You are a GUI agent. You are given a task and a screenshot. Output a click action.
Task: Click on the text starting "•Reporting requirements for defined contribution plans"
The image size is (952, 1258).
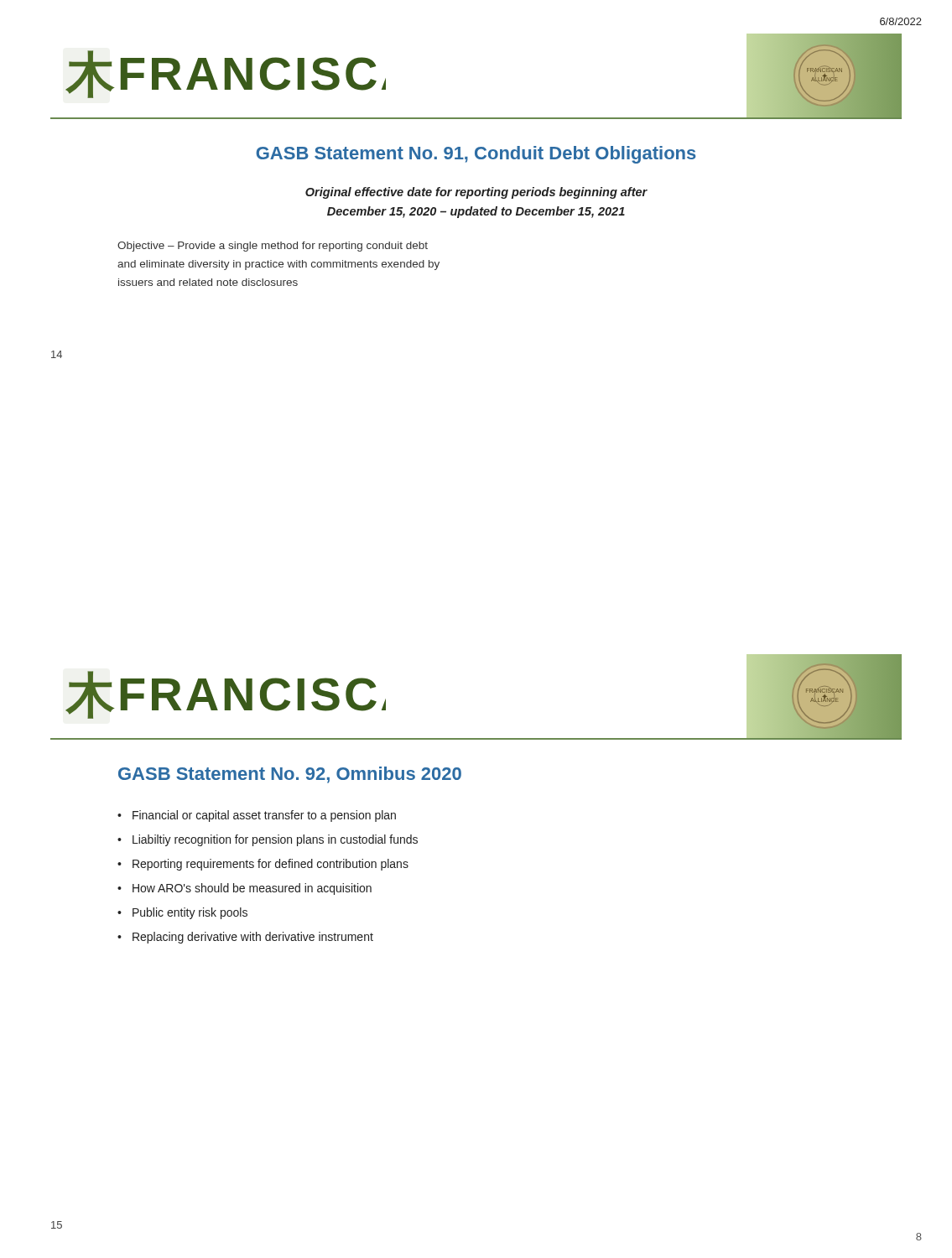click(263, 864)
